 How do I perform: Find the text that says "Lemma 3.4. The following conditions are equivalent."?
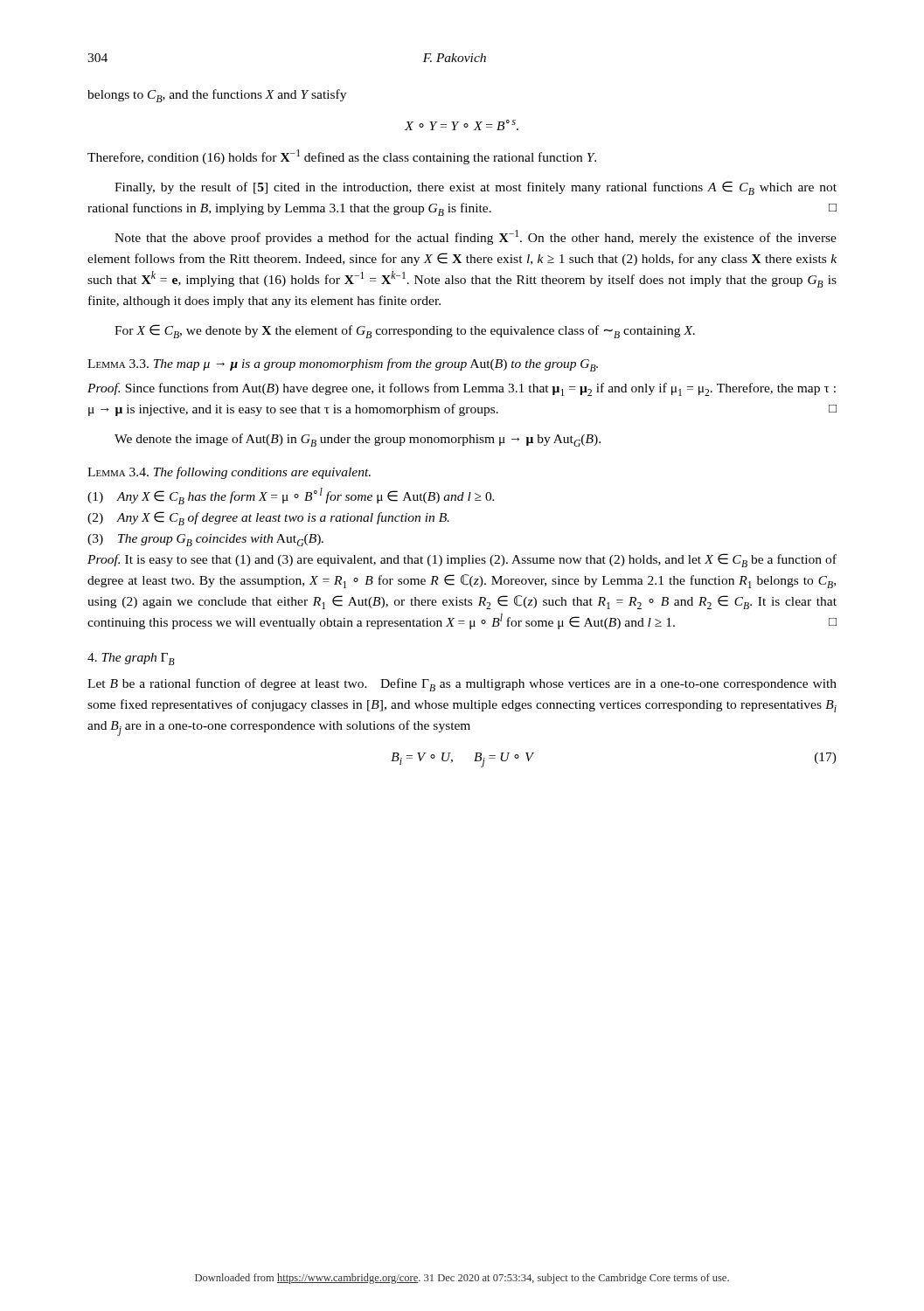coord(229,473)
